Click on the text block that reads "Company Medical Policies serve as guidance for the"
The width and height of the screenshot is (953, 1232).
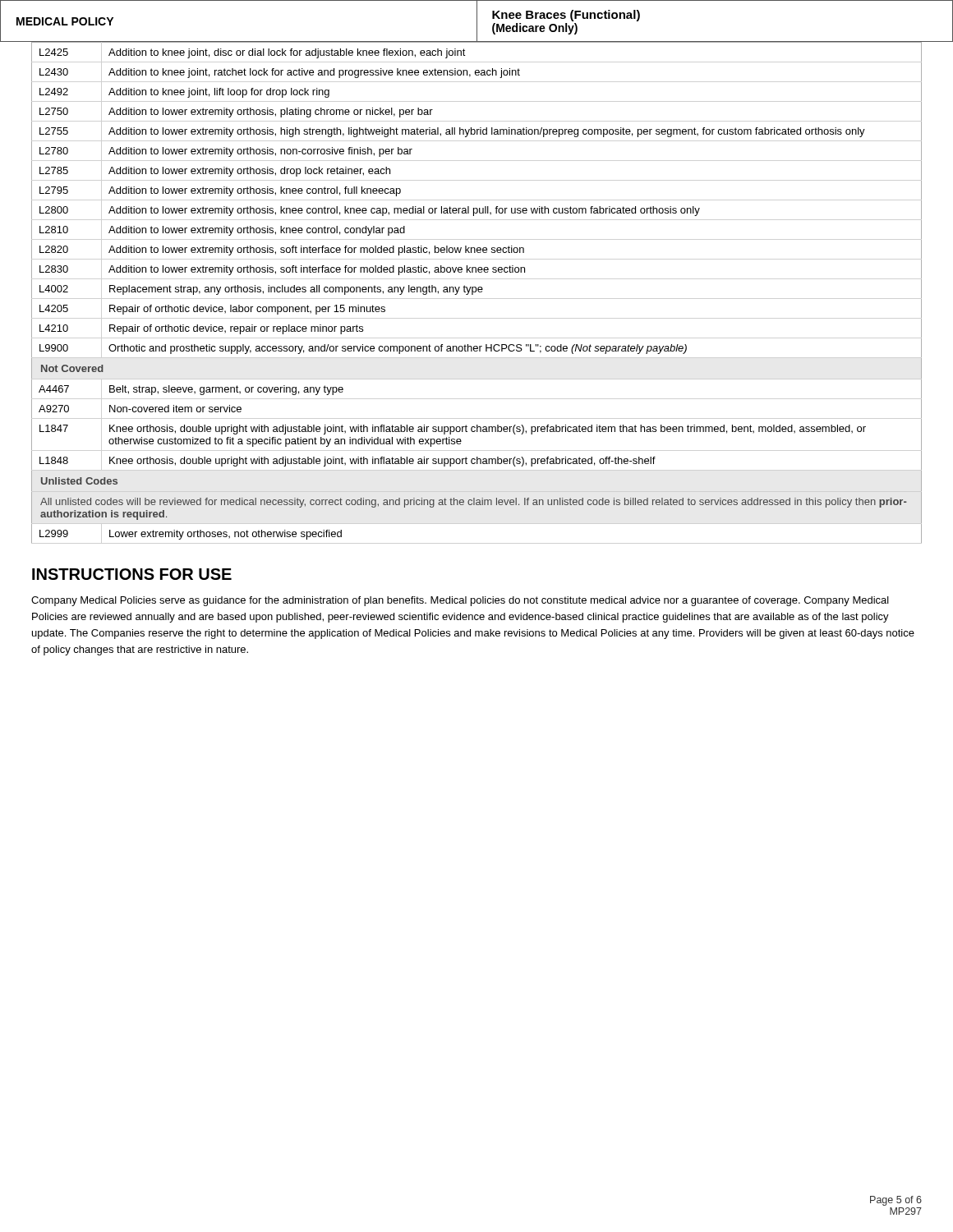click(x=473, y=625)
